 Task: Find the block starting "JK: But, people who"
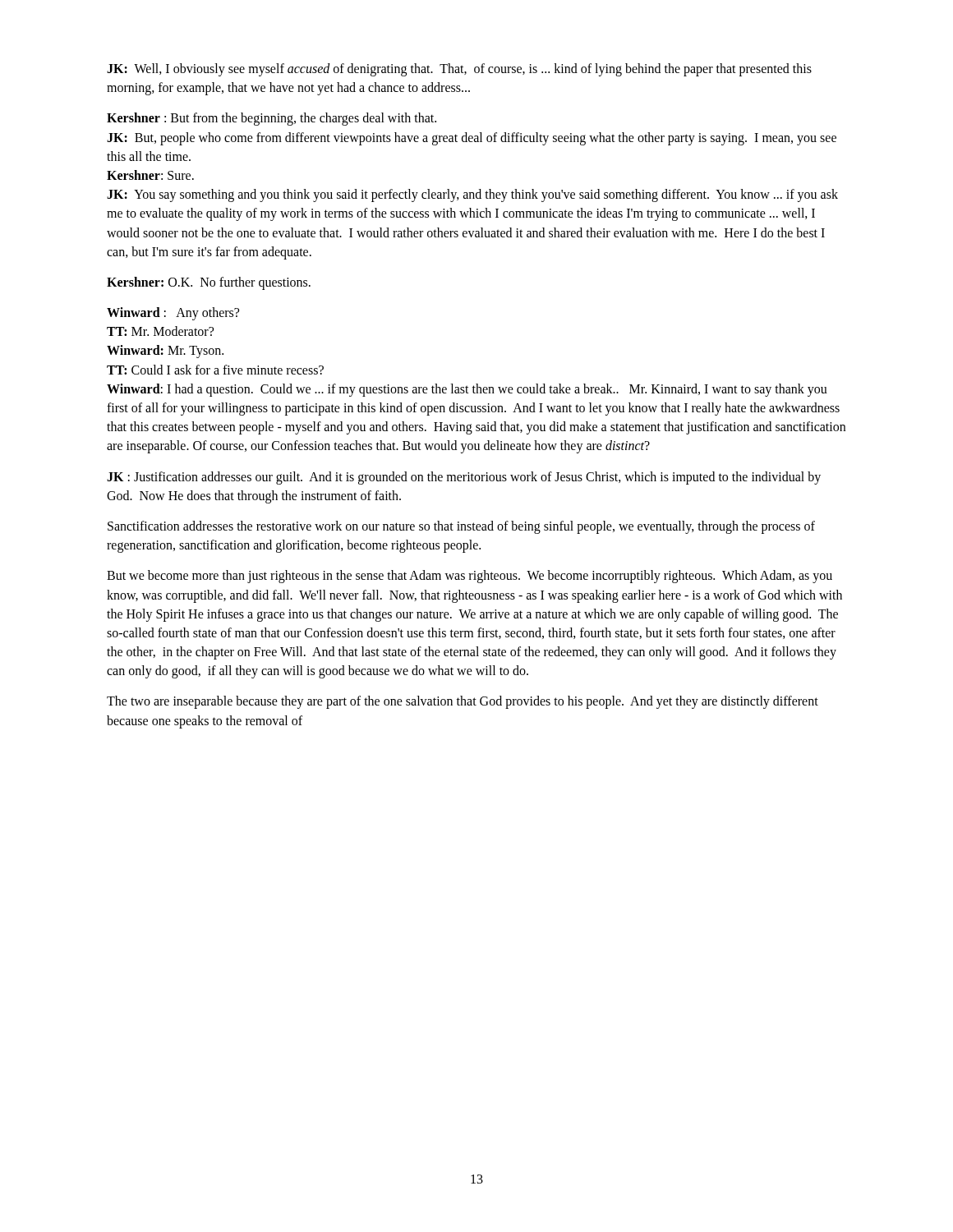pyautogui.click(x=472, y=147)
